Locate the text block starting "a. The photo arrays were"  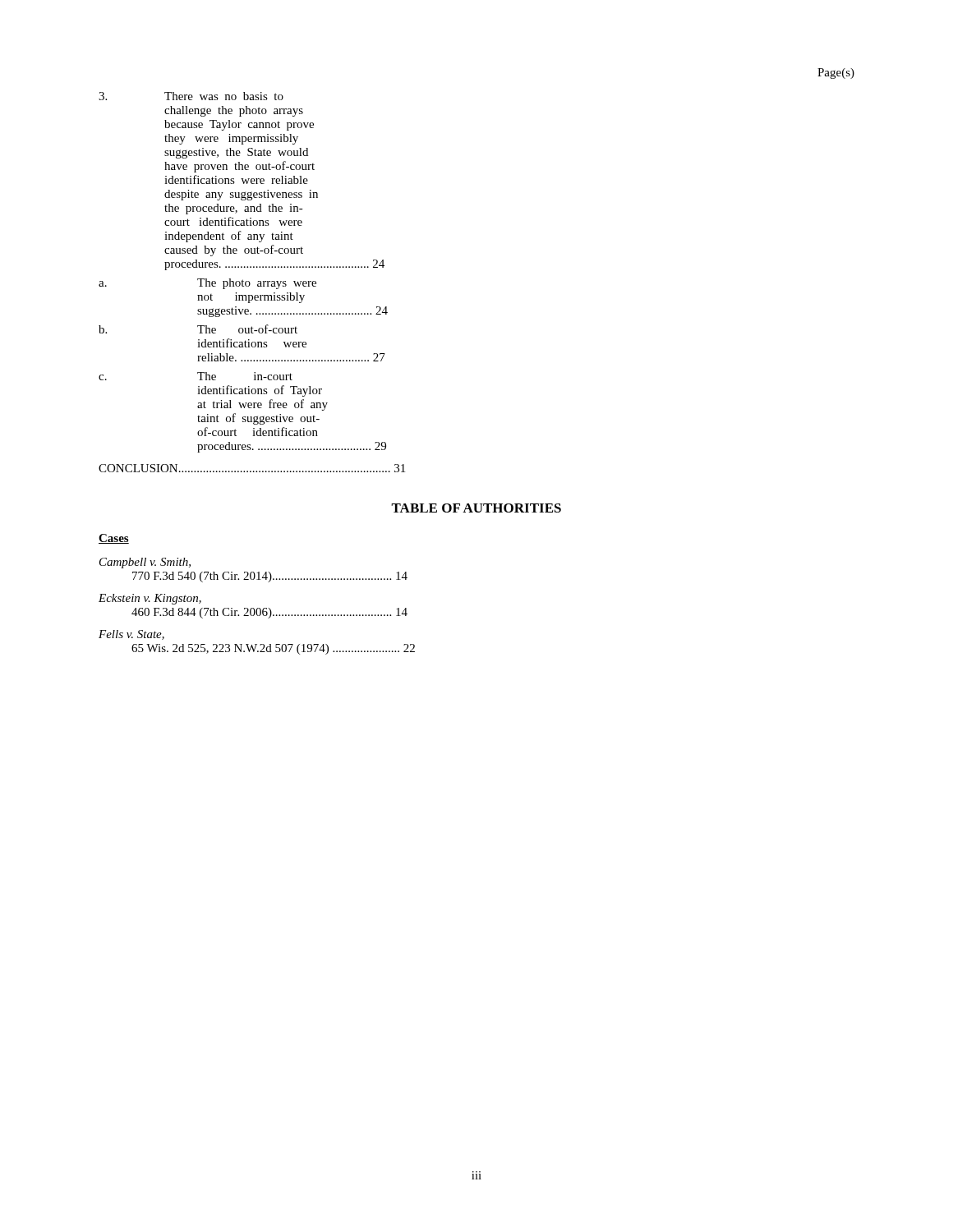207,284
